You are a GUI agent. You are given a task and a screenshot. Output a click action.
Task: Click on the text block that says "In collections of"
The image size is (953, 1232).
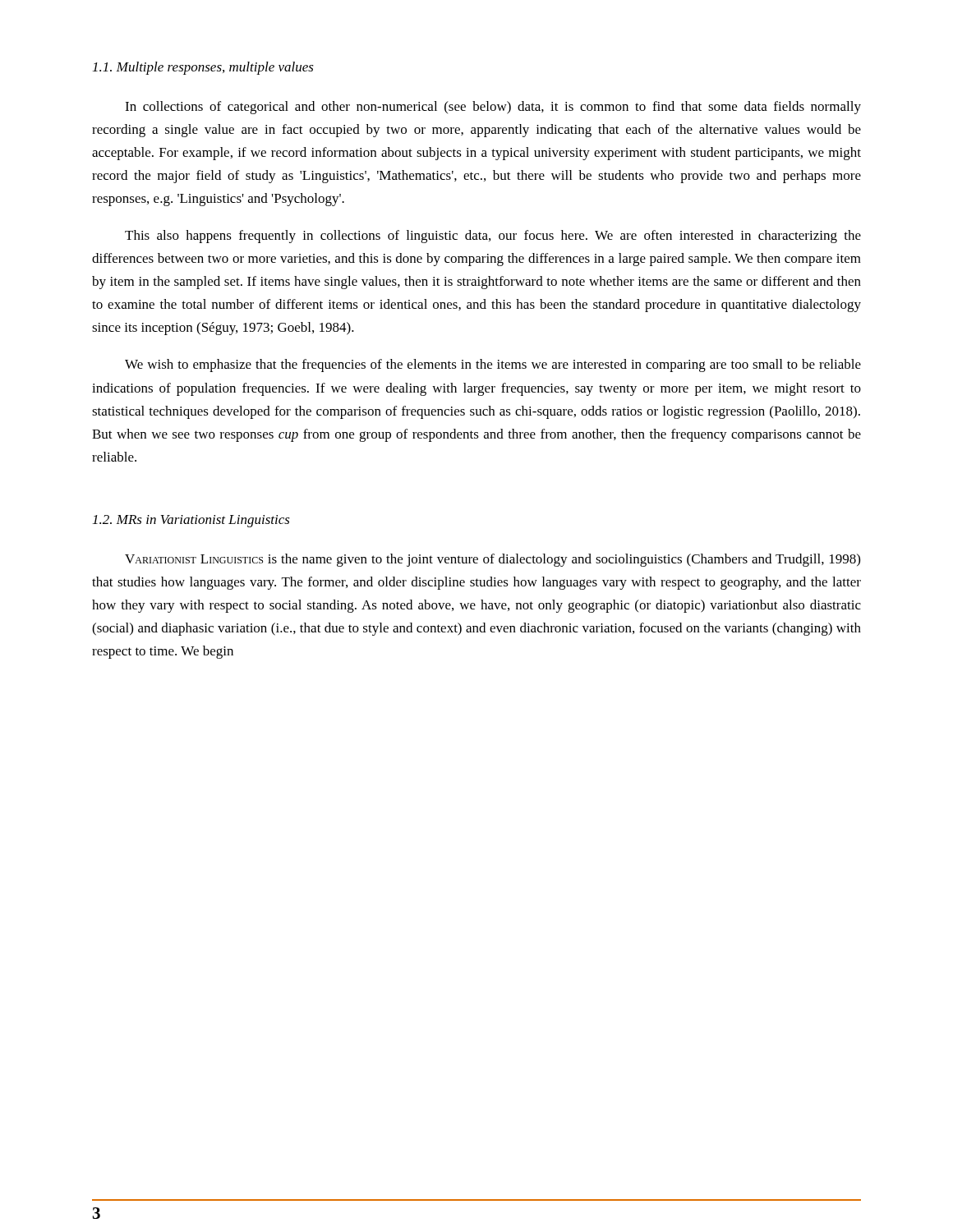pos(476,153)
